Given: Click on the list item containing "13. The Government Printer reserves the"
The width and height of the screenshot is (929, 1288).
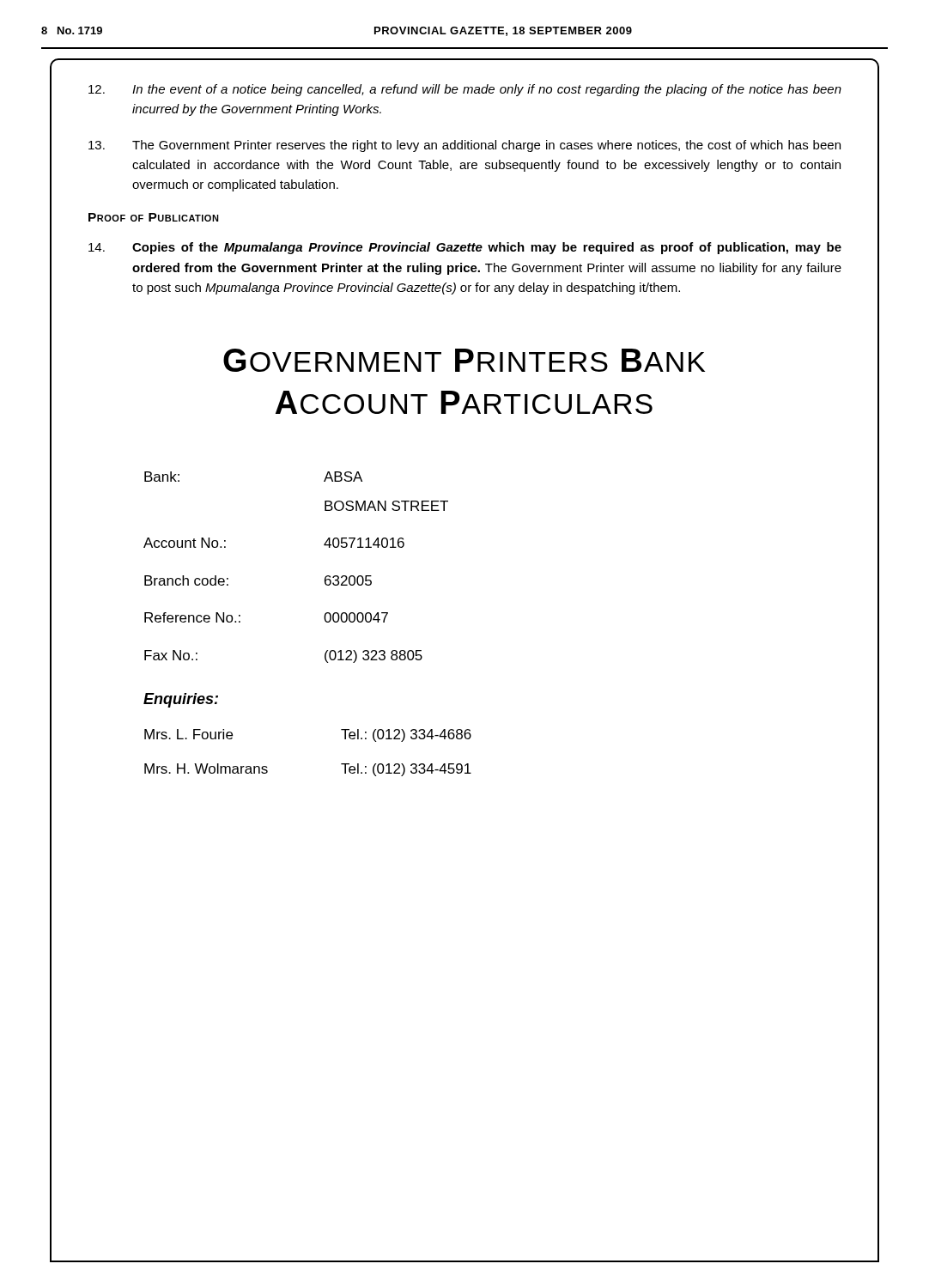Looking at the screenshot, I should point(464,164).
